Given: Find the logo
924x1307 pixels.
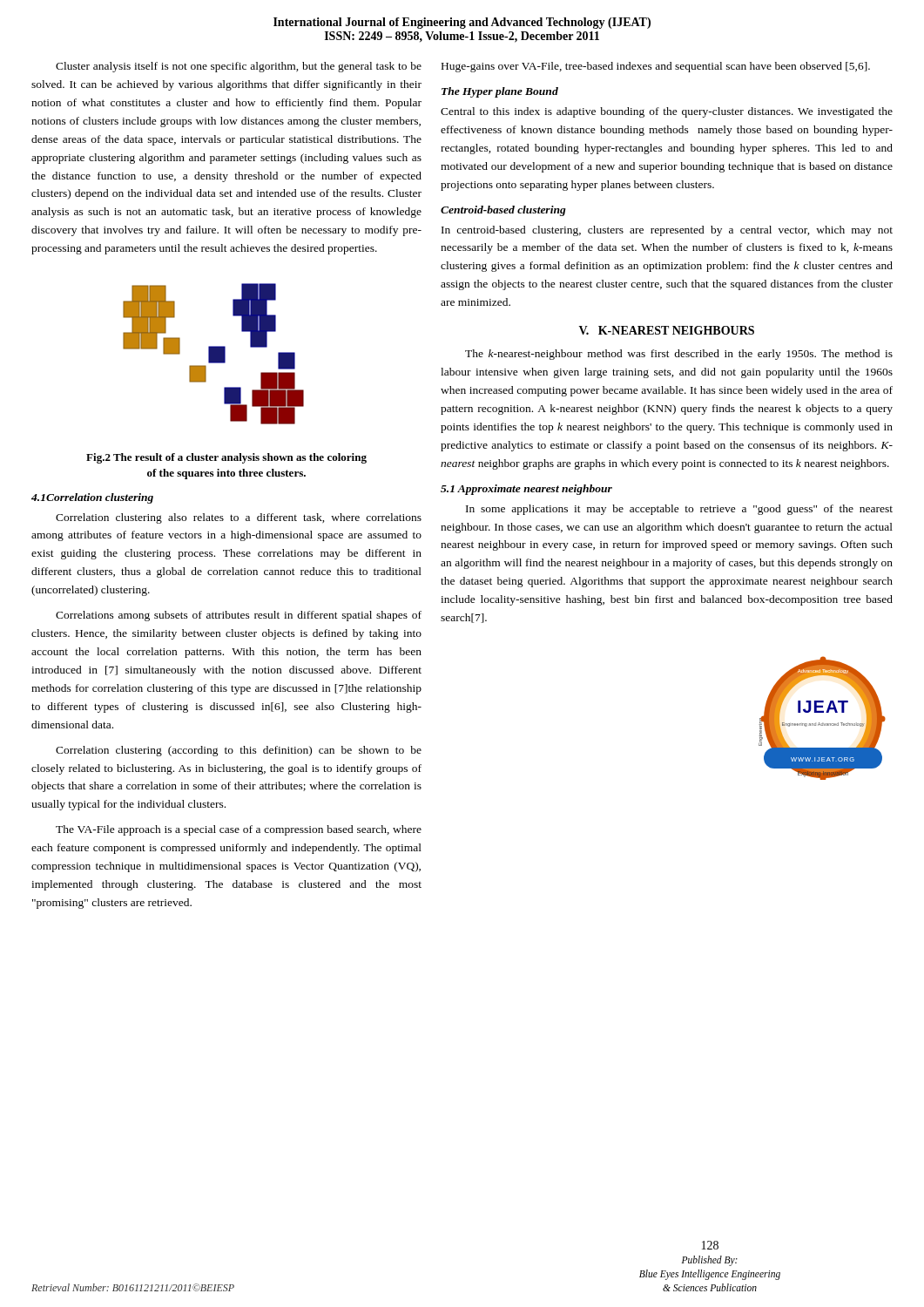Looking at the screenshot, I should pyautogui.click(x=667, y=718).
